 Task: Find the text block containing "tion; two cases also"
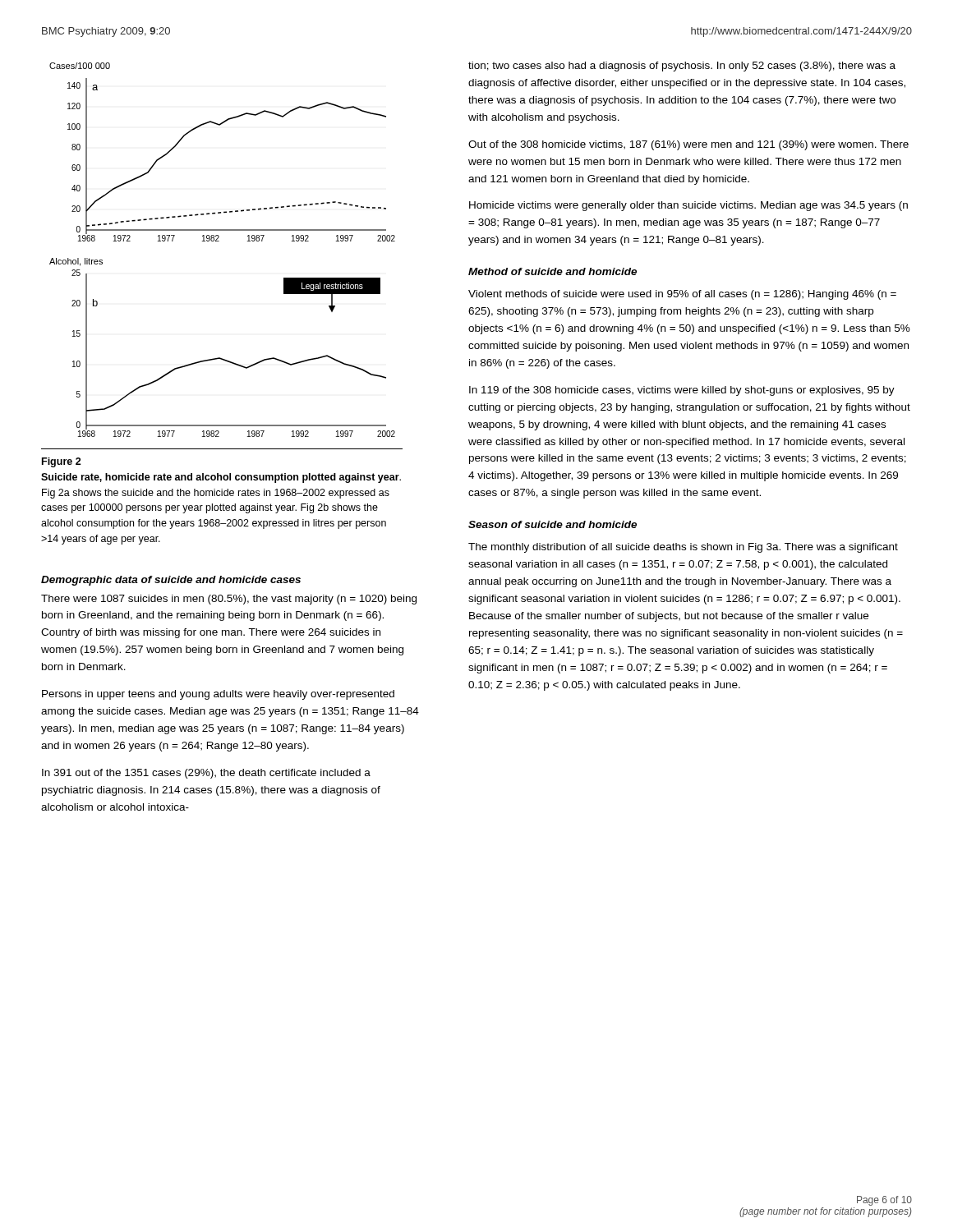point(687,91)
